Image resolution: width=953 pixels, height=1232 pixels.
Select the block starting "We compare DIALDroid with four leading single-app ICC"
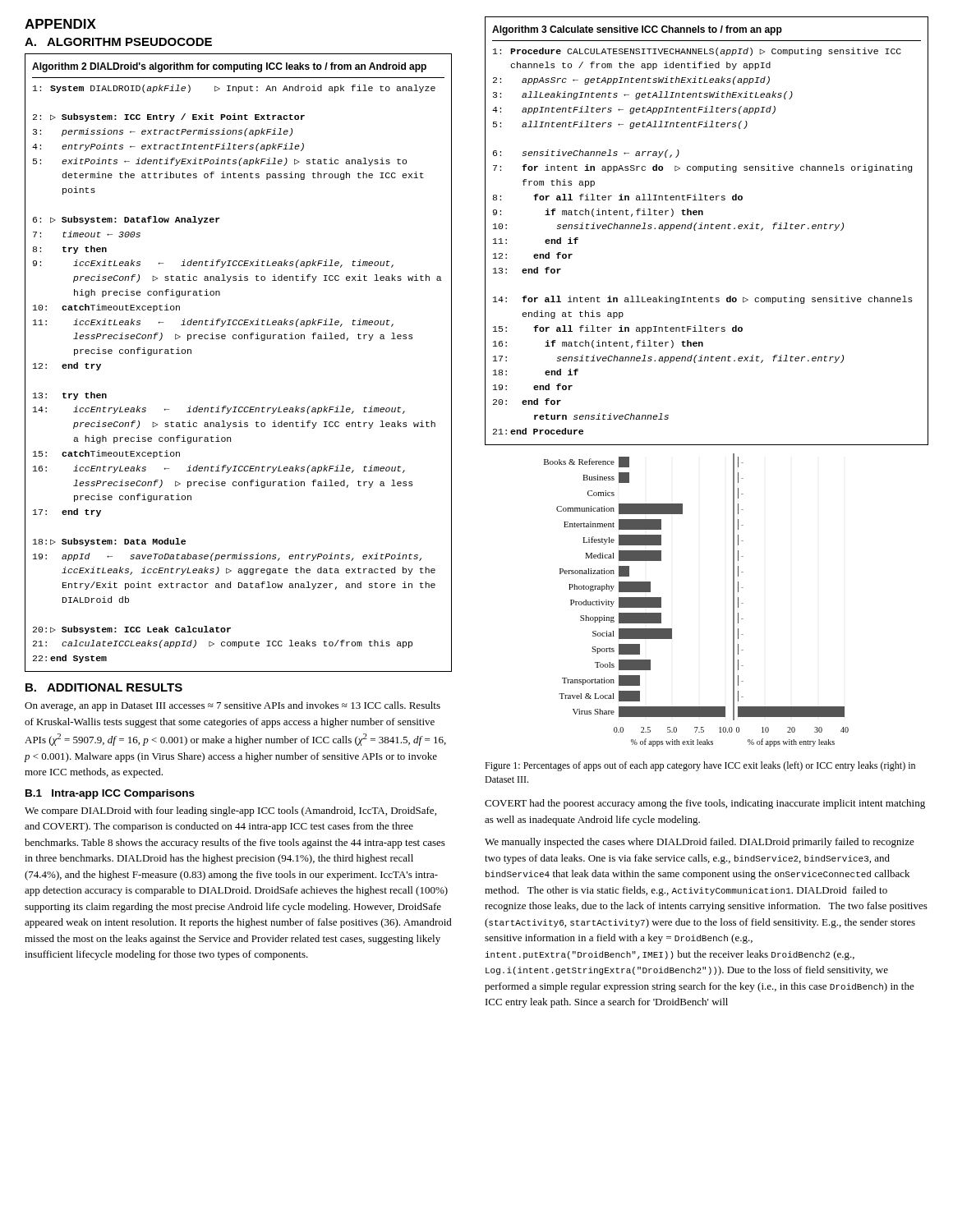coord(238,882)
